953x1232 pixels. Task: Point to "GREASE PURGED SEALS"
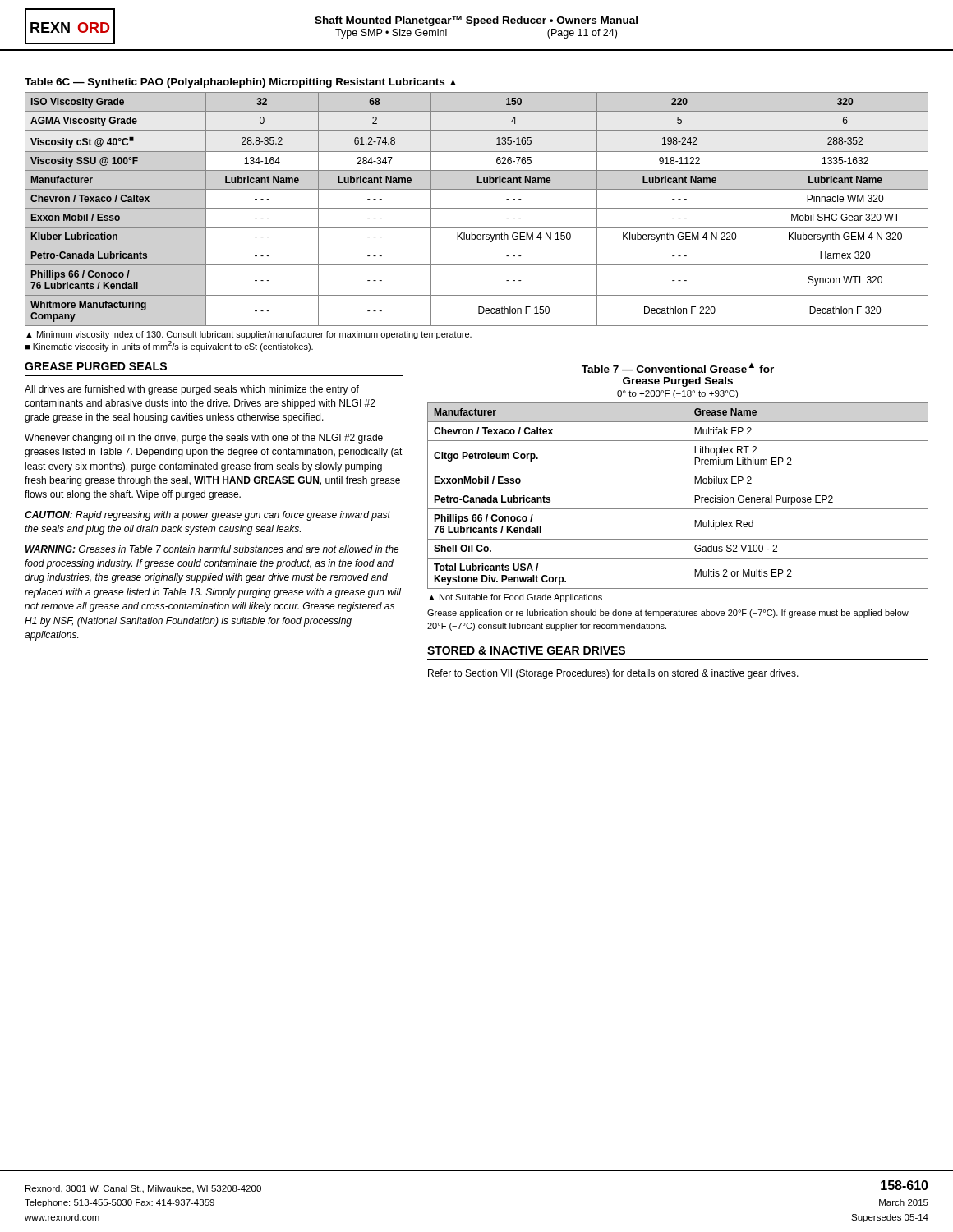pos(96,366)
